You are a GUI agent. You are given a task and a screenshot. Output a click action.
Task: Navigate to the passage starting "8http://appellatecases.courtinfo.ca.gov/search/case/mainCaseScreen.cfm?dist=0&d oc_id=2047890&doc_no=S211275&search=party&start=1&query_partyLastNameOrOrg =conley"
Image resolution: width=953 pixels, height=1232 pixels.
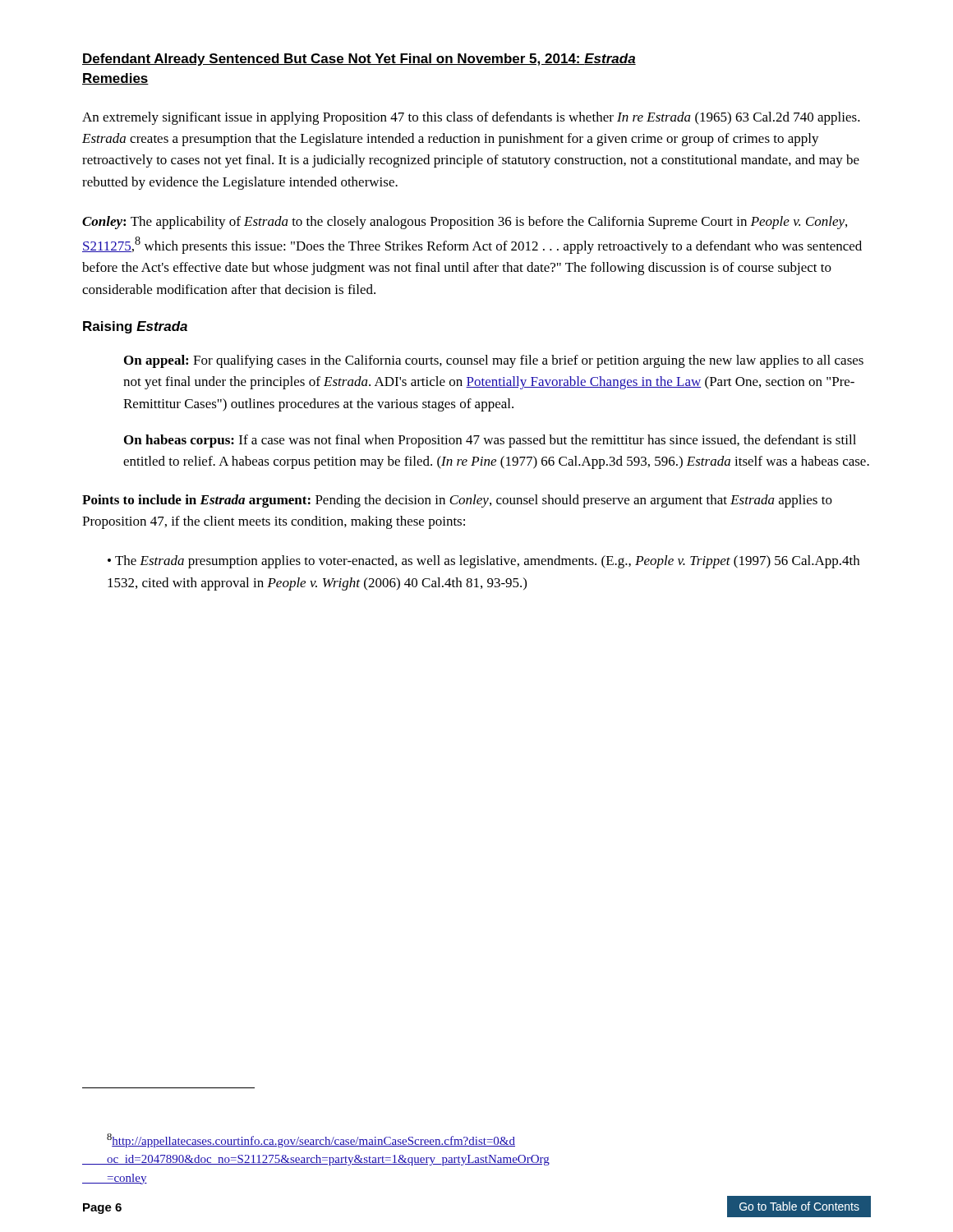click(x=316, y=1157)
